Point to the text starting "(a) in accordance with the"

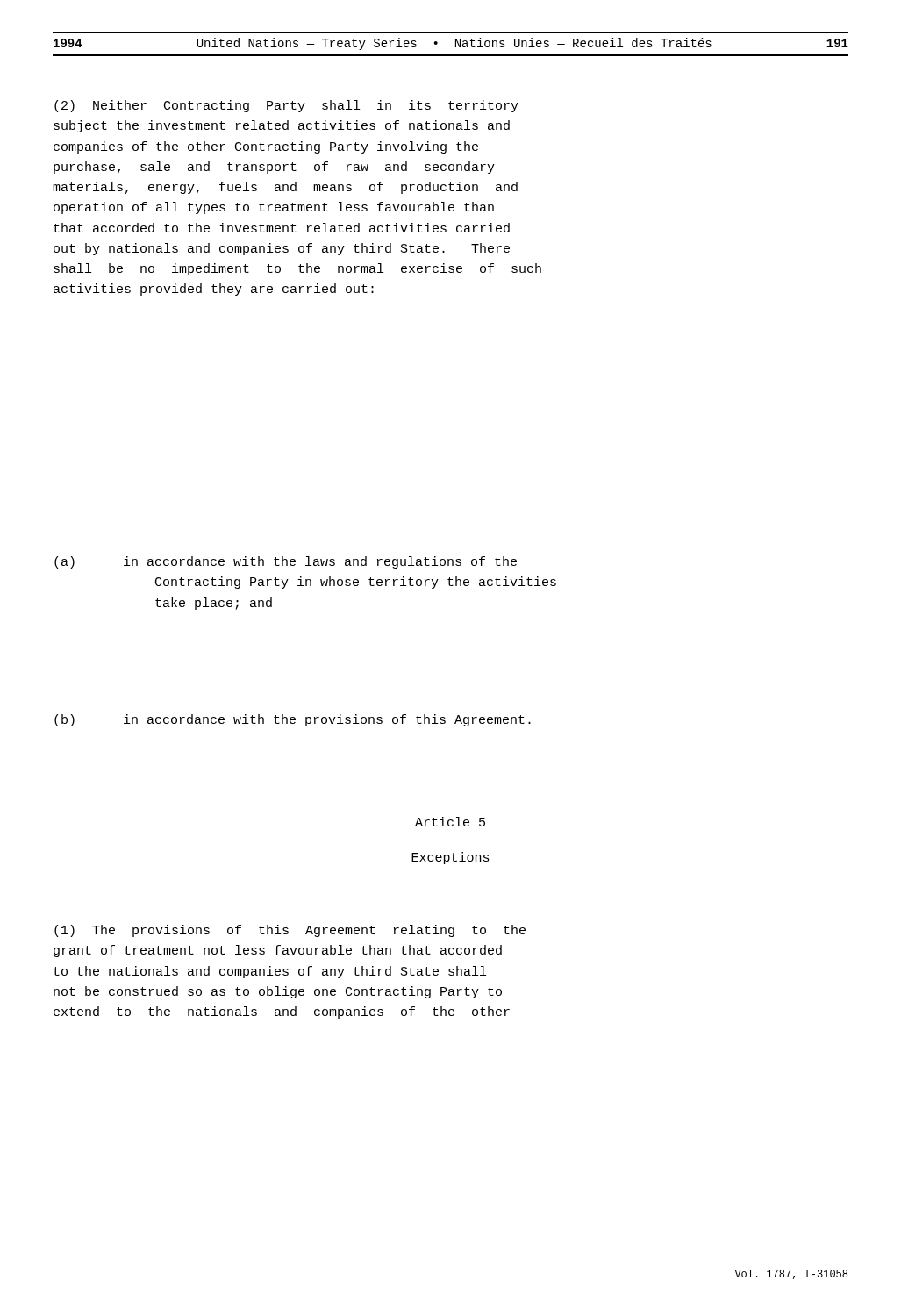coord(450,583)
